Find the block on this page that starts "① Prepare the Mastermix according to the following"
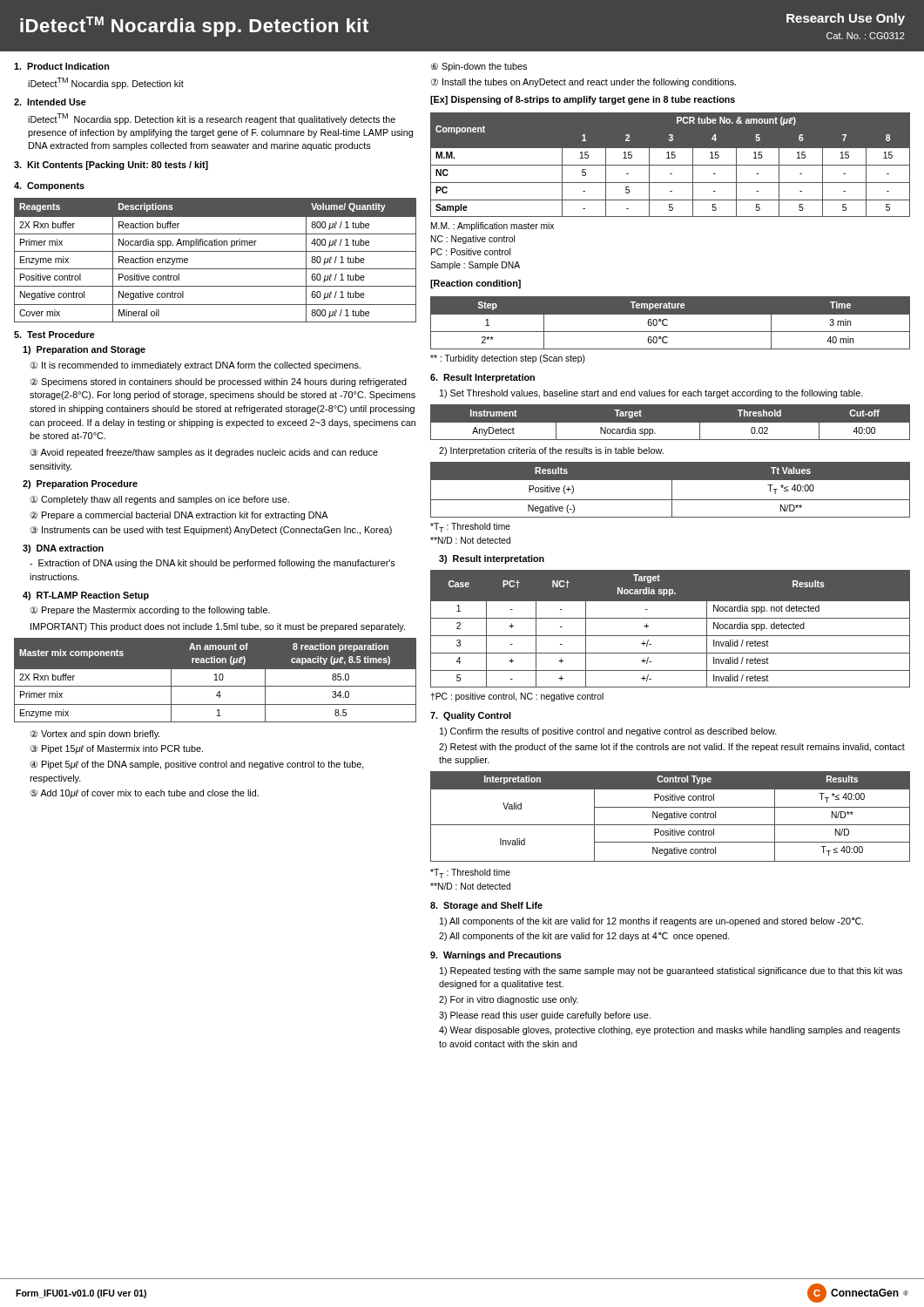Image resolution: width=924 pixels, height=1307 pixels. point(150,610)
